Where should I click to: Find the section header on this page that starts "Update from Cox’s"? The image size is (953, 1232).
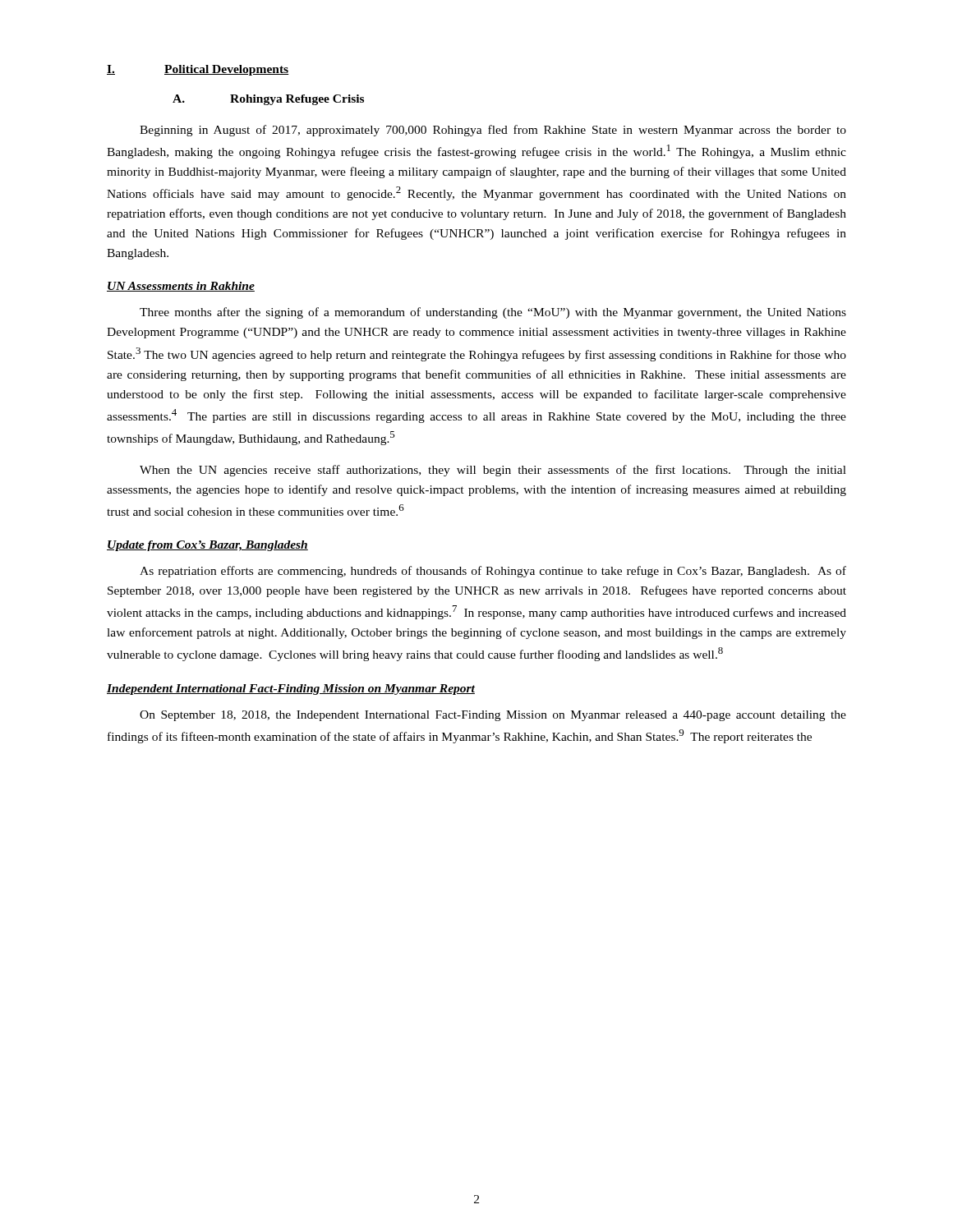tap(207, 544)
